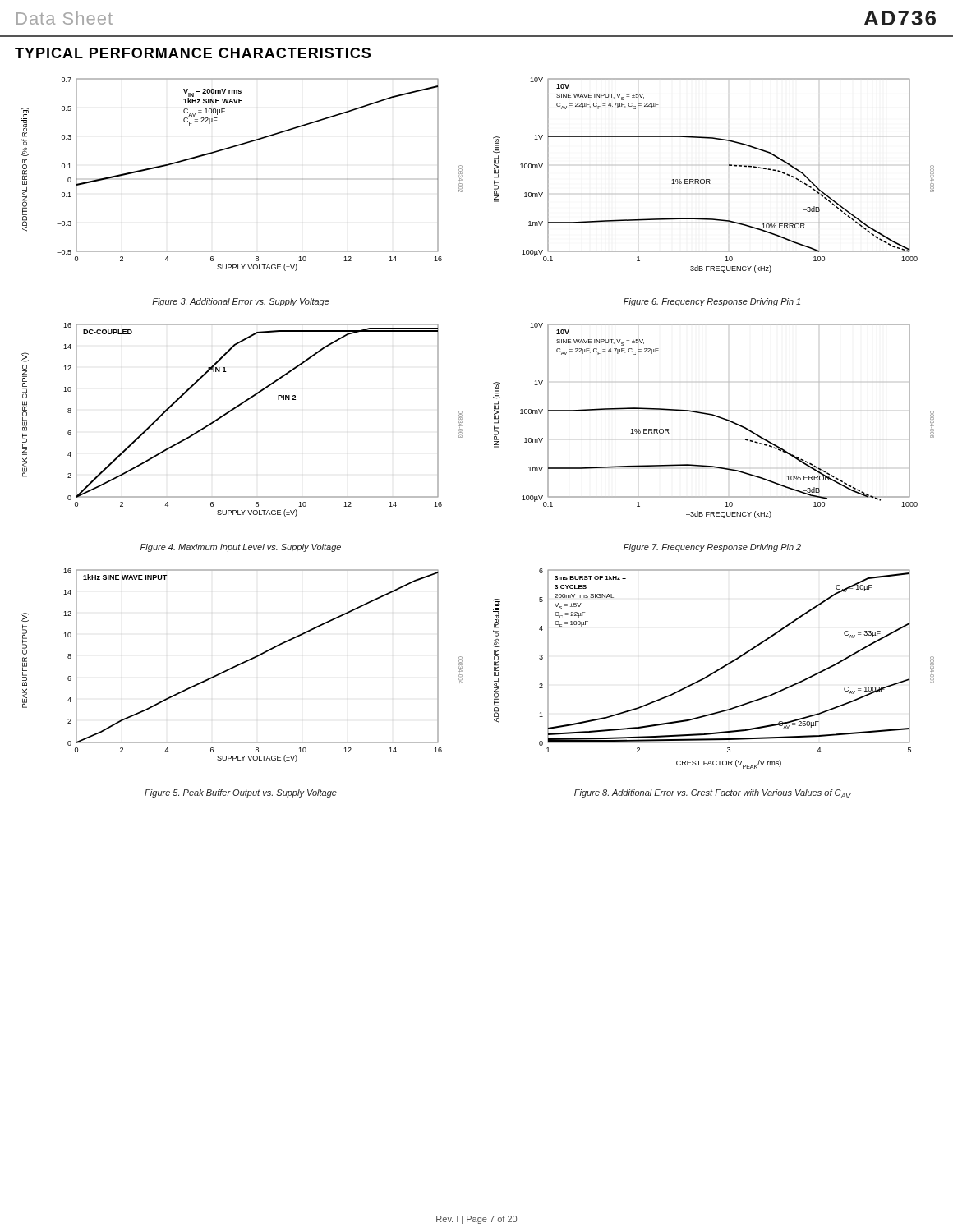Point to the block starting "Figure 6. Frequency Response Driving Pin 1"
This screenshot has height=1232, width=953.
point(712,301)
